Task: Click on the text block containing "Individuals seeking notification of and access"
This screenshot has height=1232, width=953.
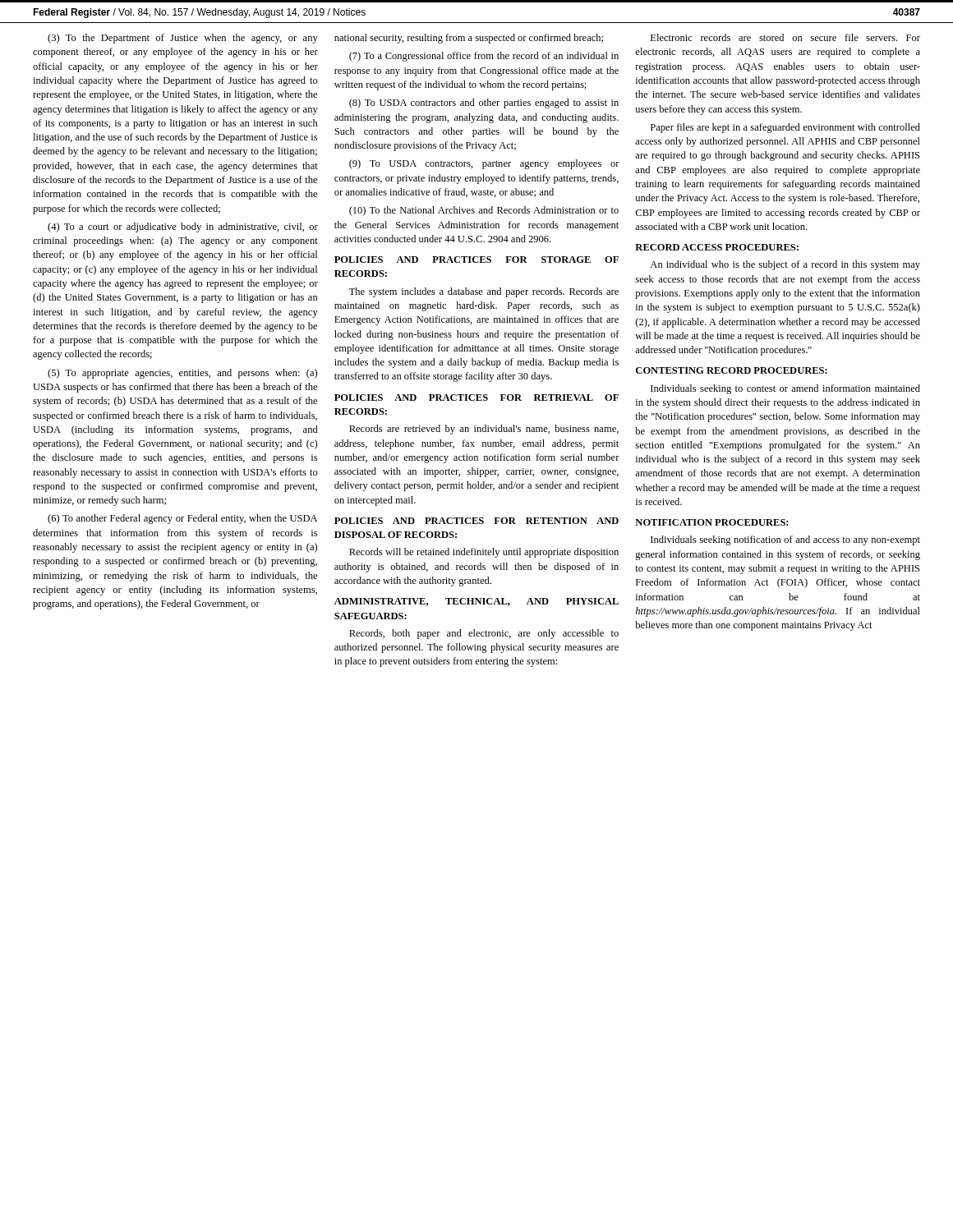Action: [778, 583]
